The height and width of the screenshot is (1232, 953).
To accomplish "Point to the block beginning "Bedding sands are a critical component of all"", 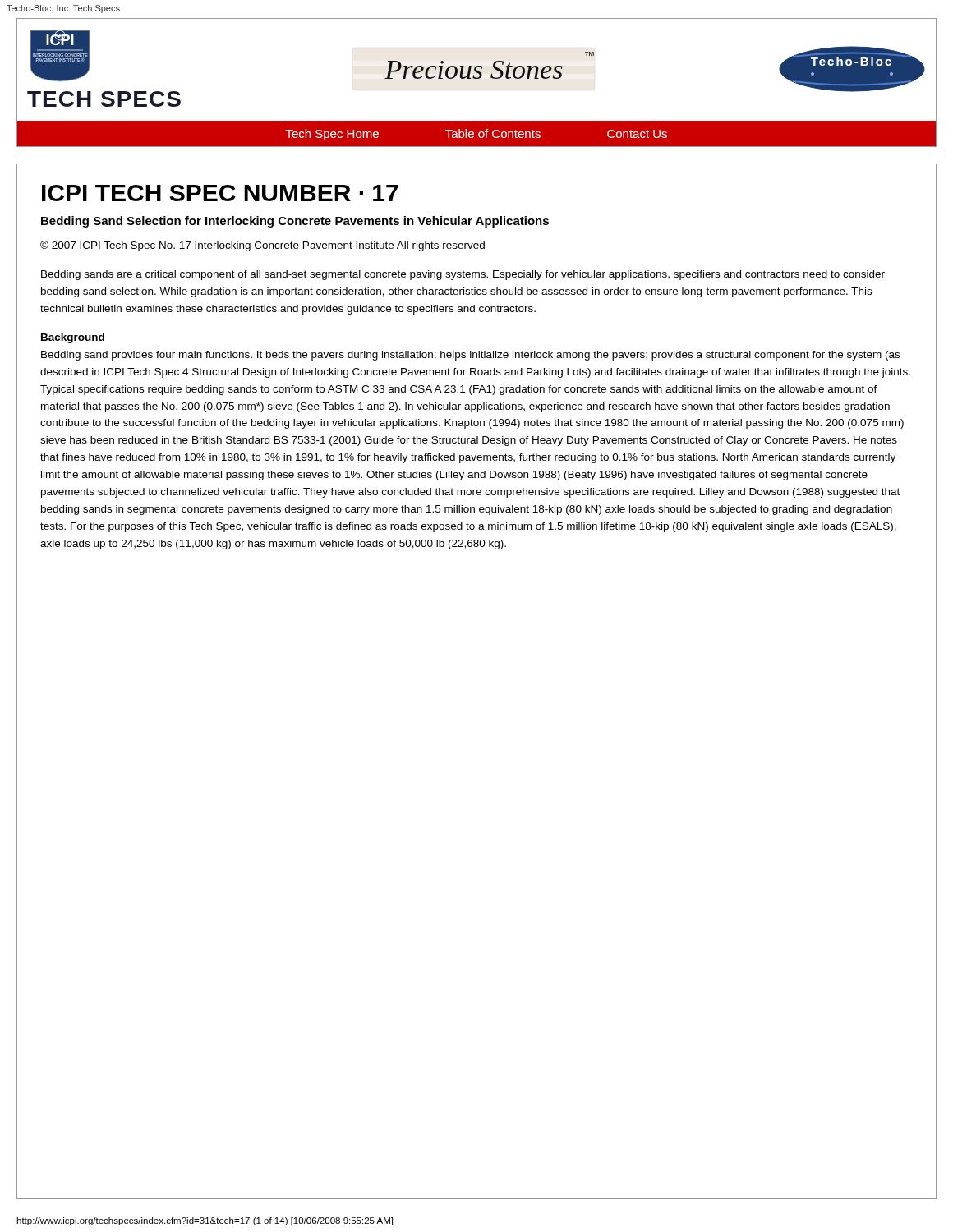I will (463, 291).
